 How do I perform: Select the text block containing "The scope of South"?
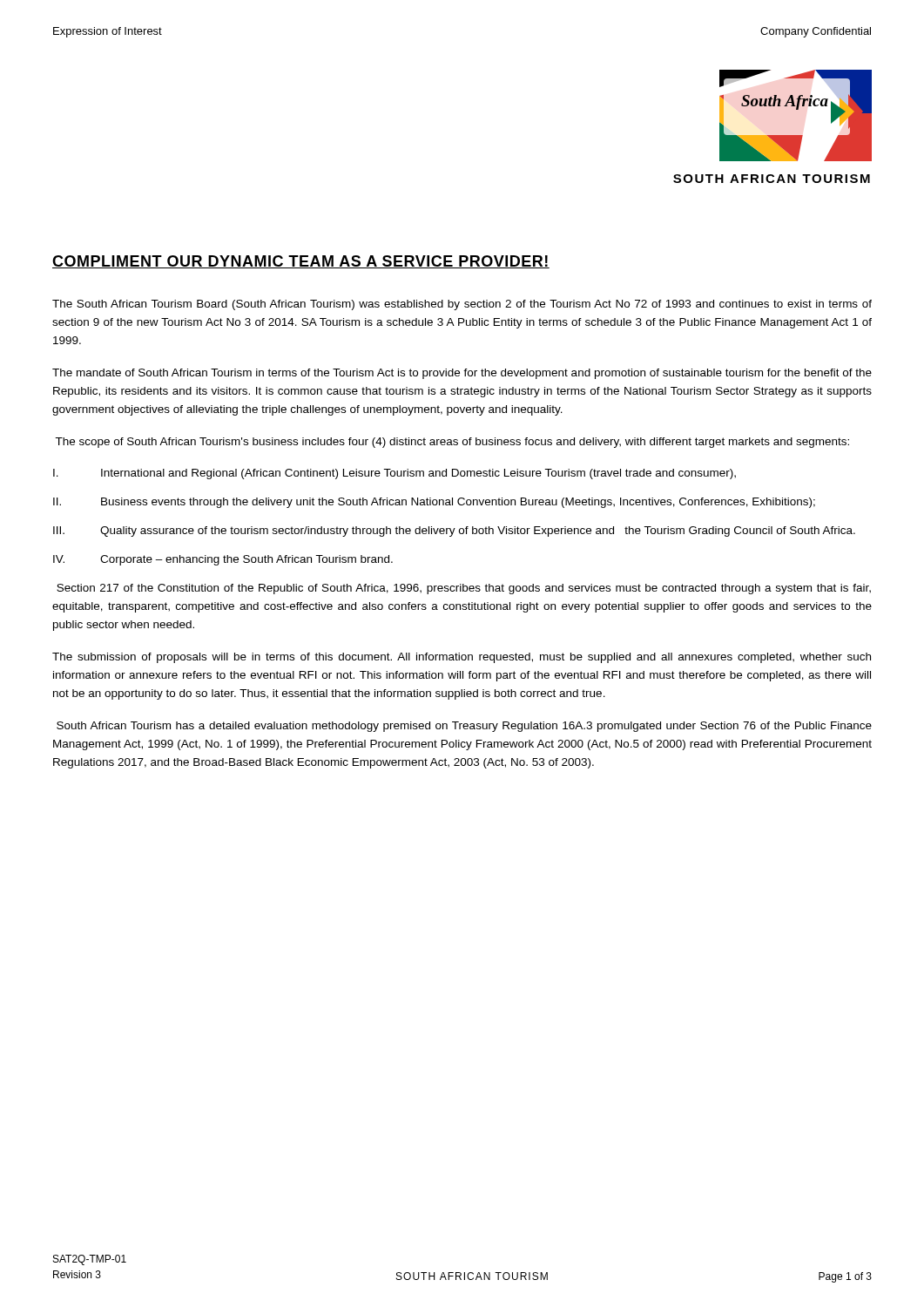[451, 441]
